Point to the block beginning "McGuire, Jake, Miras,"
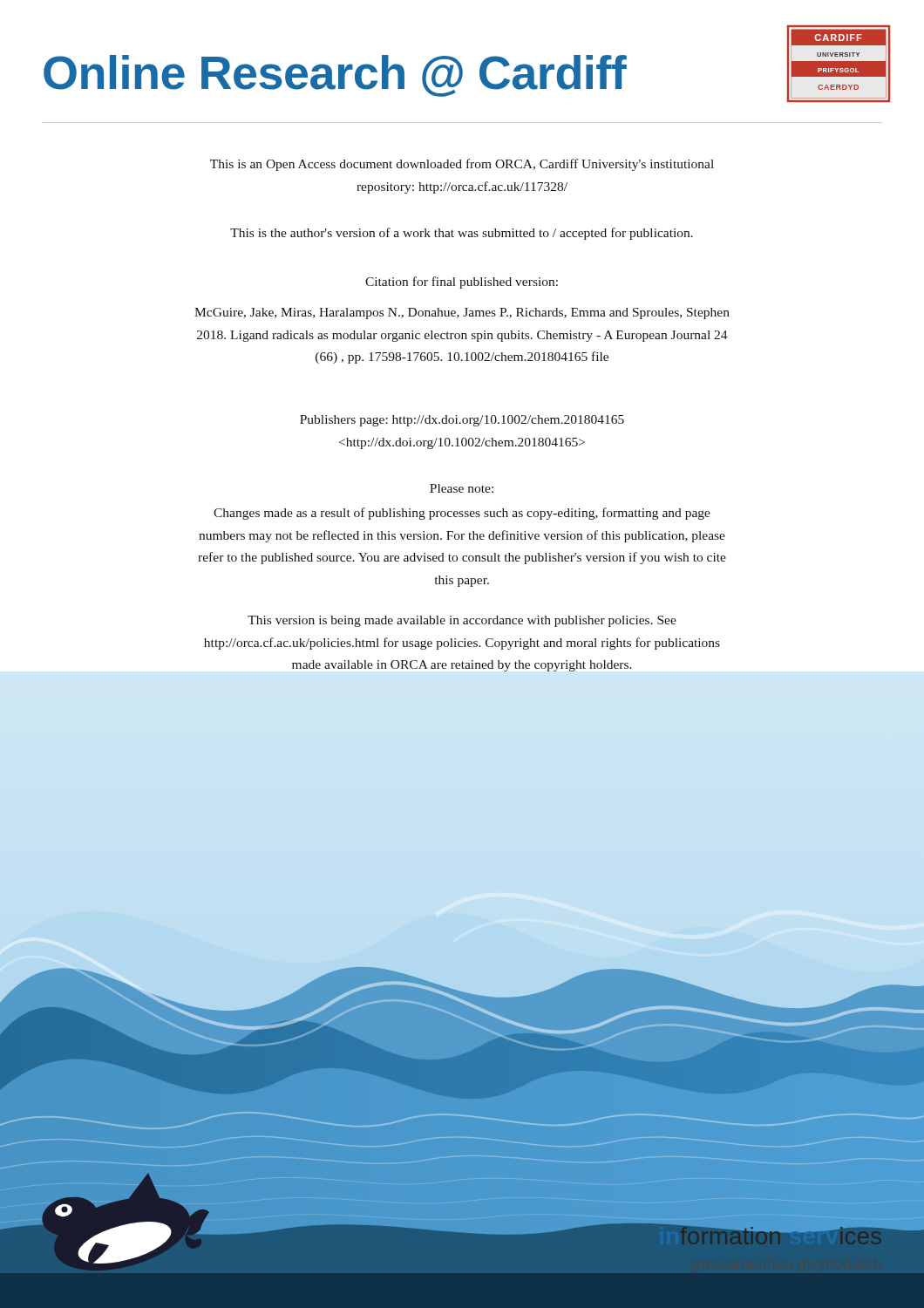Screen dimensions: 1308x924 pos(462,334)
